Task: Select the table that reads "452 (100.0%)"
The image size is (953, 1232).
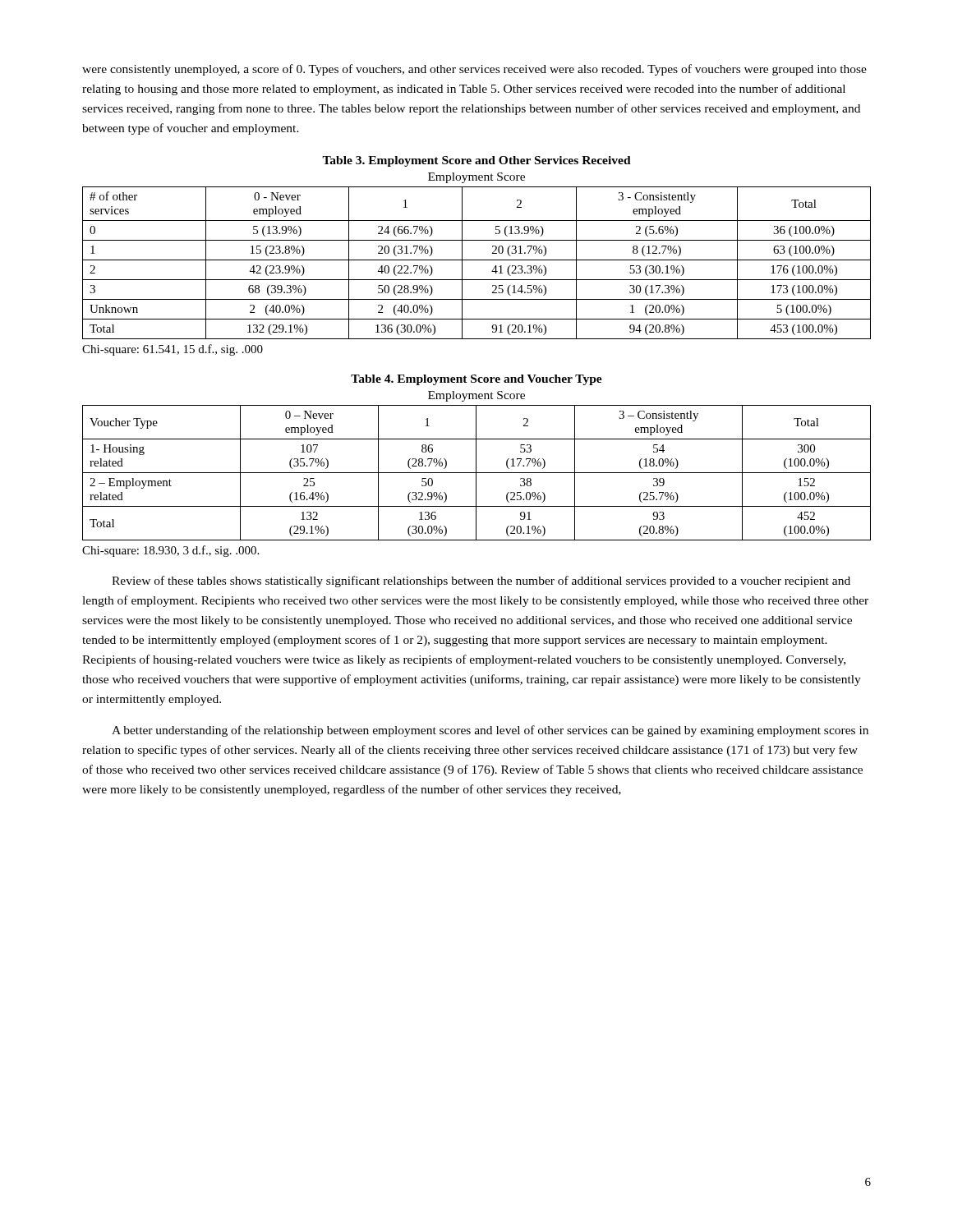Action: point(476,473)
